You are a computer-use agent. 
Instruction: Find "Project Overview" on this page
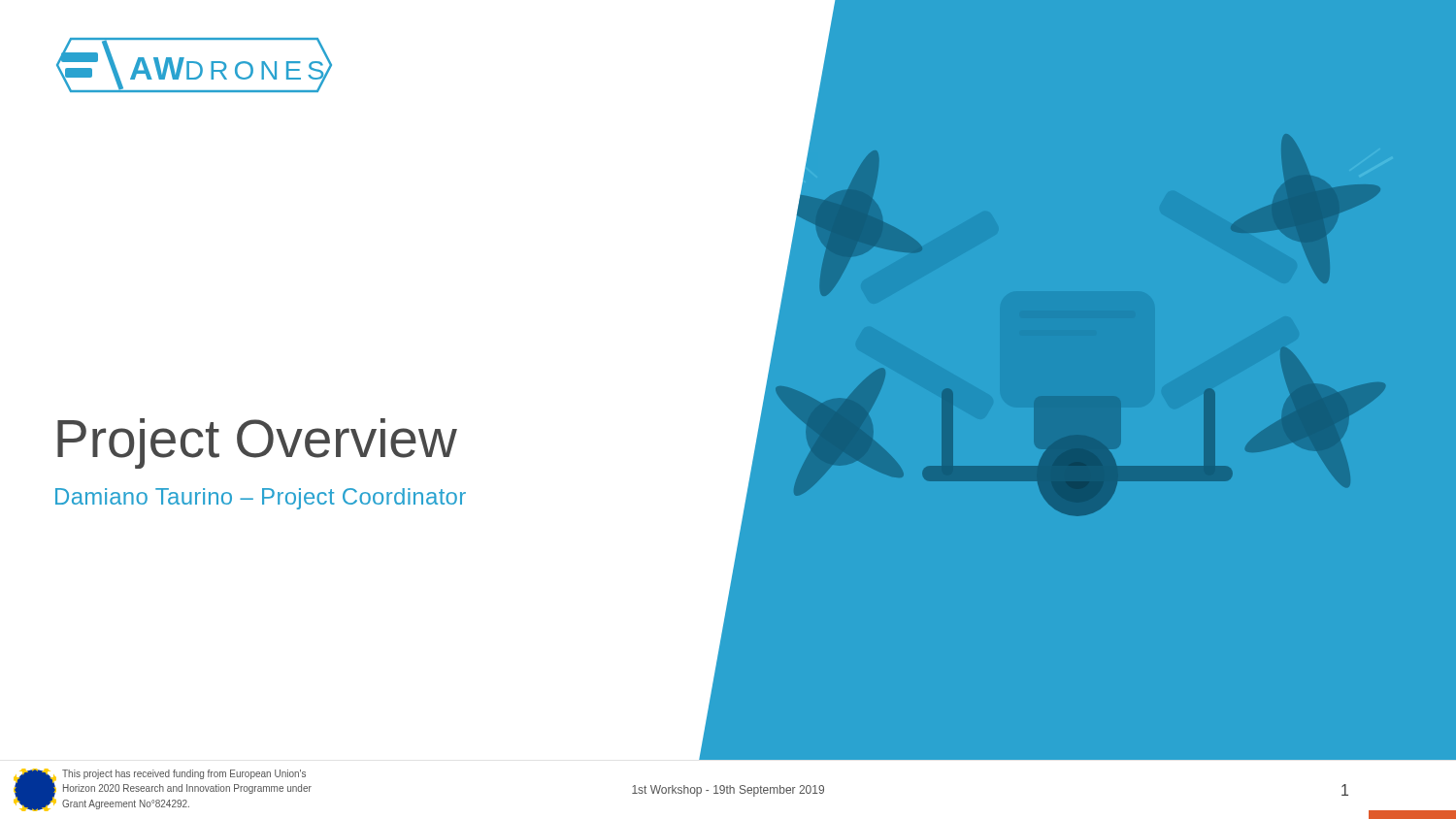point(255,439)
